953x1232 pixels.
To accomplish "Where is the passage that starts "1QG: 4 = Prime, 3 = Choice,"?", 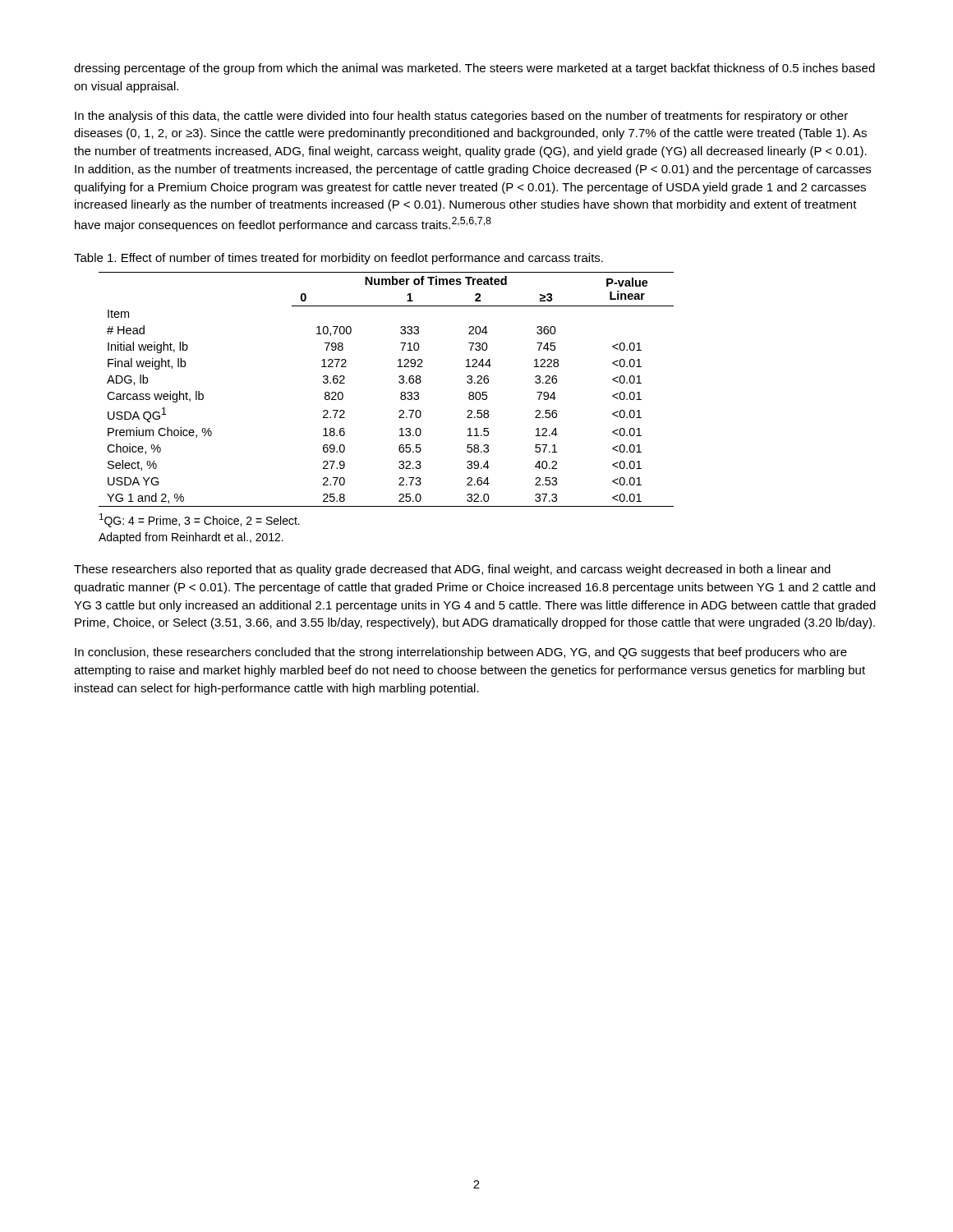I will pos(200,520).
